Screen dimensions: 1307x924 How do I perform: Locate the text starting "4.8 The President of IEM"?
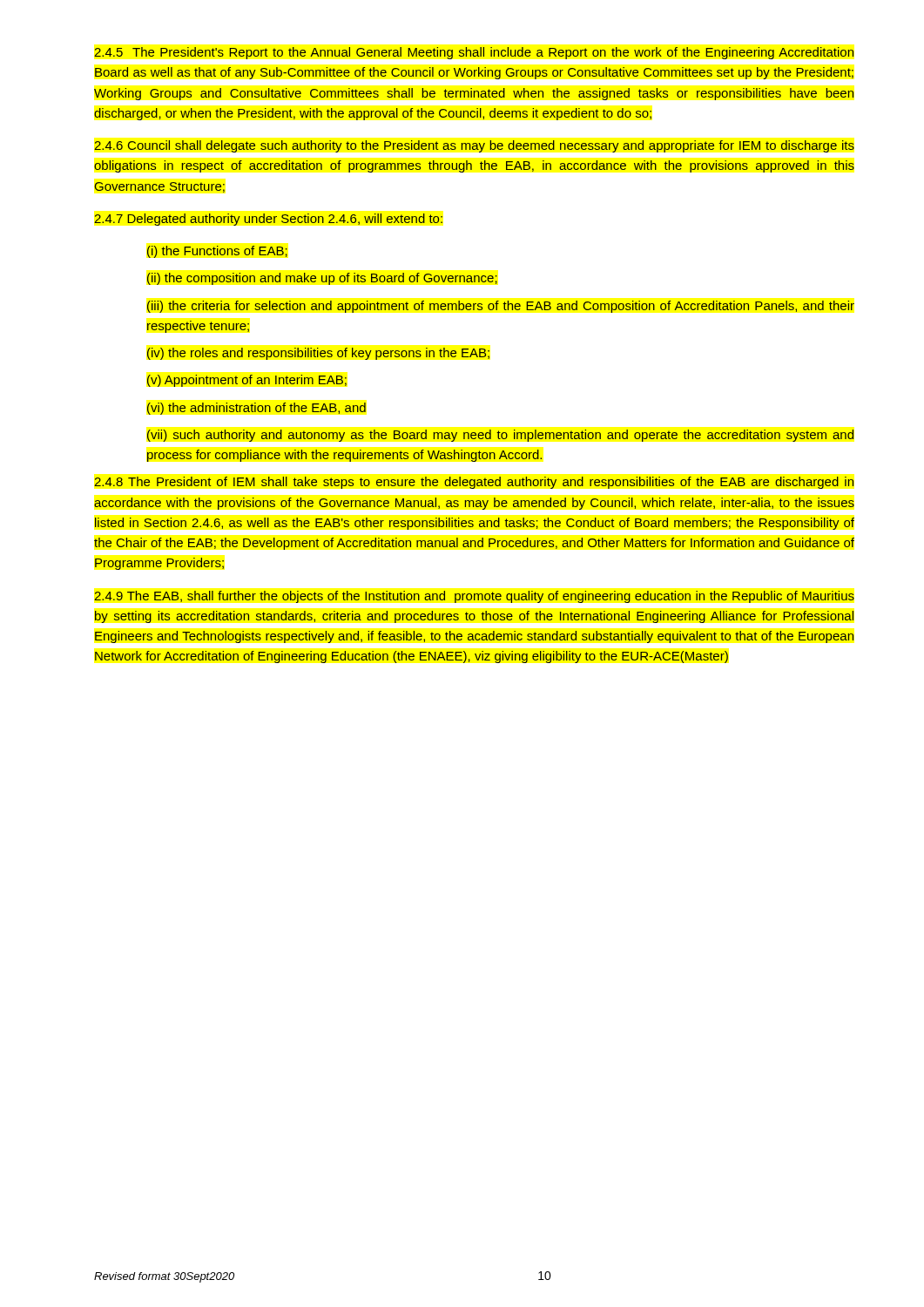click(x=474, y=522)
